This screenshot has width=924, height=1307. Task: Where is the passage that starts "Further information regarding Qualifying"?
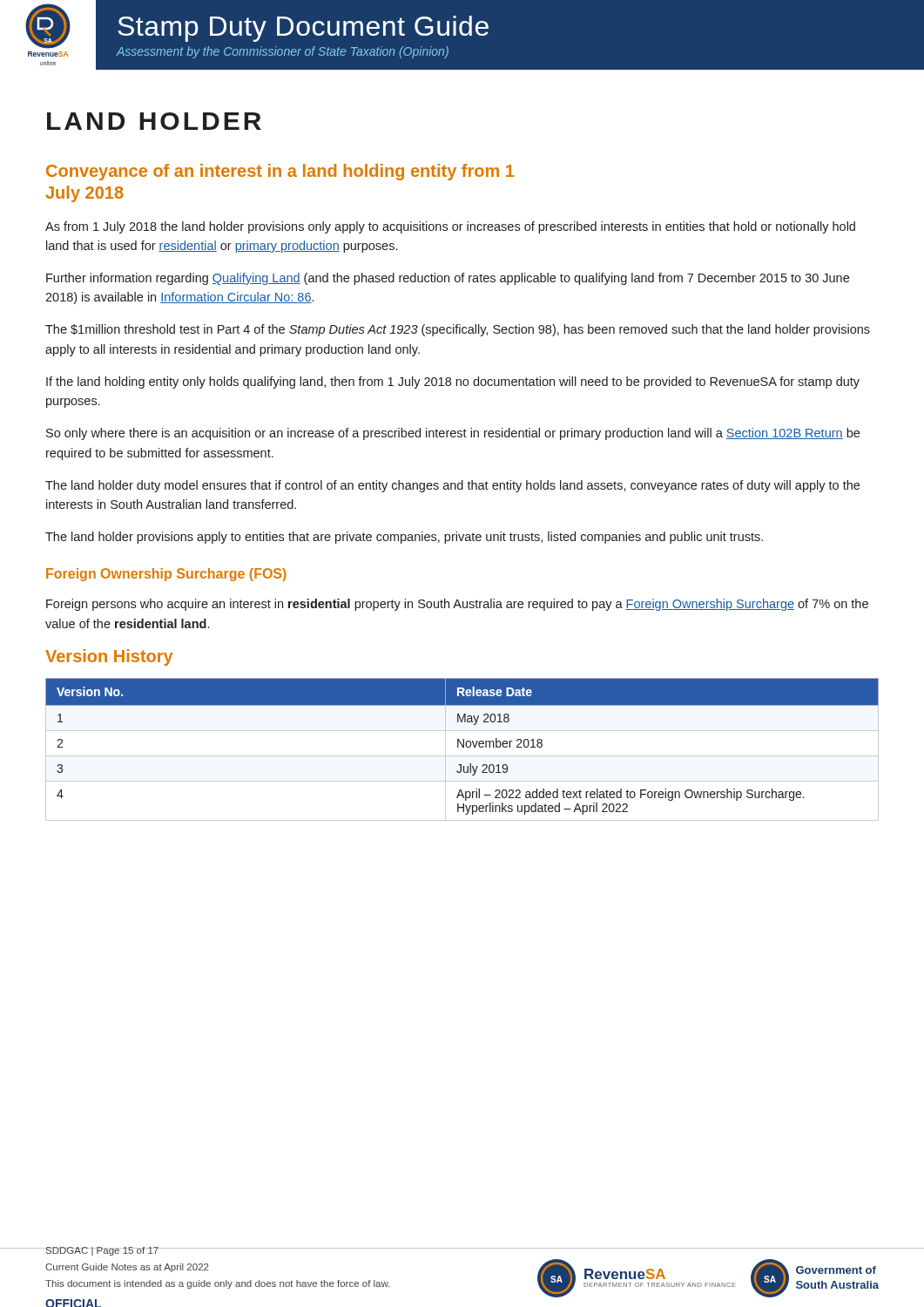tap(462, 288)
